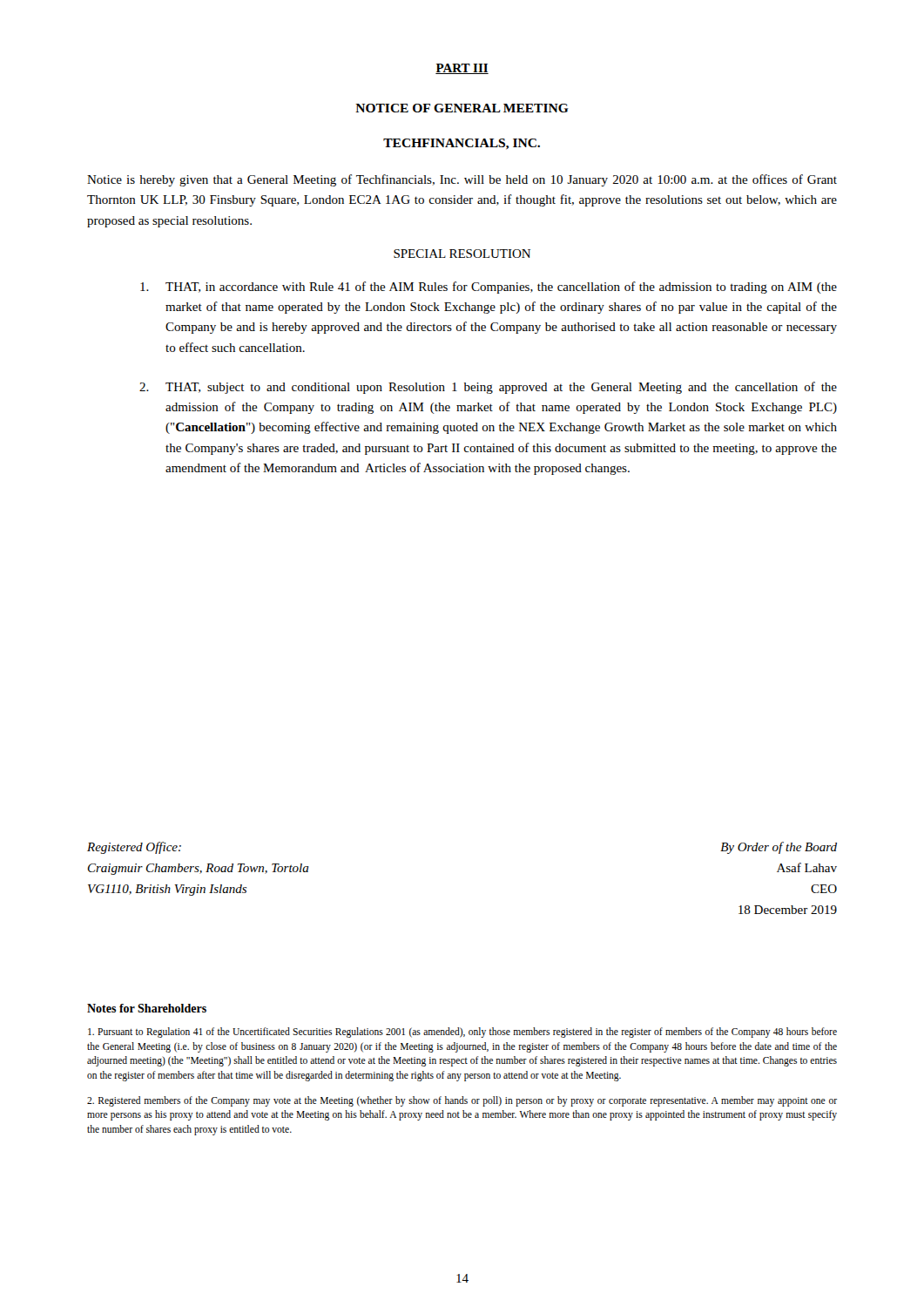This screenshot has width=924, height=1307.
Task: Select the section header containing "PART III"
Action: pos(462,68)
